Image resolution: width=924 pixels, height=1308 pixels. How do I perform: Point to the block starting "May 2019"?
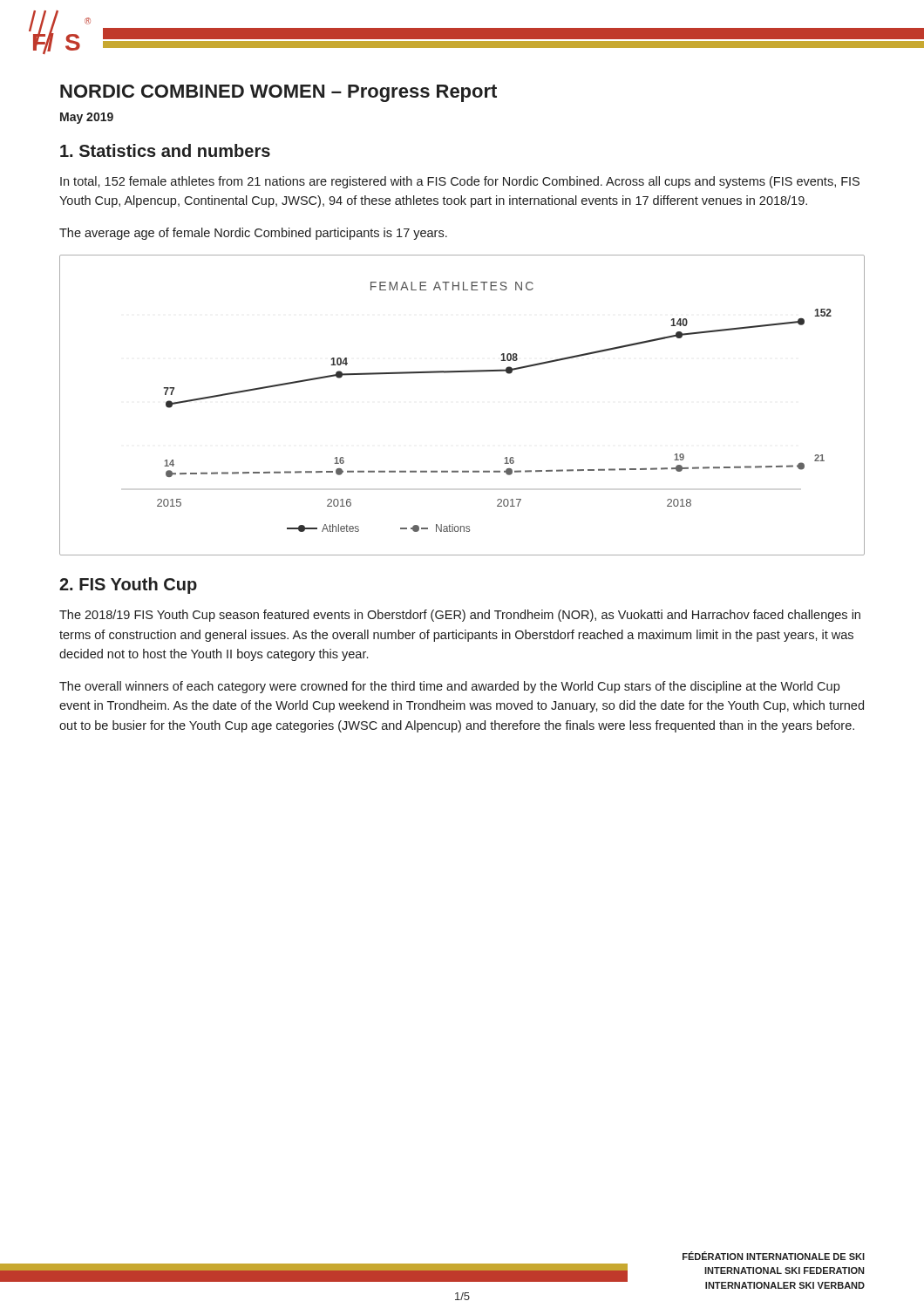tap(86, 117)
